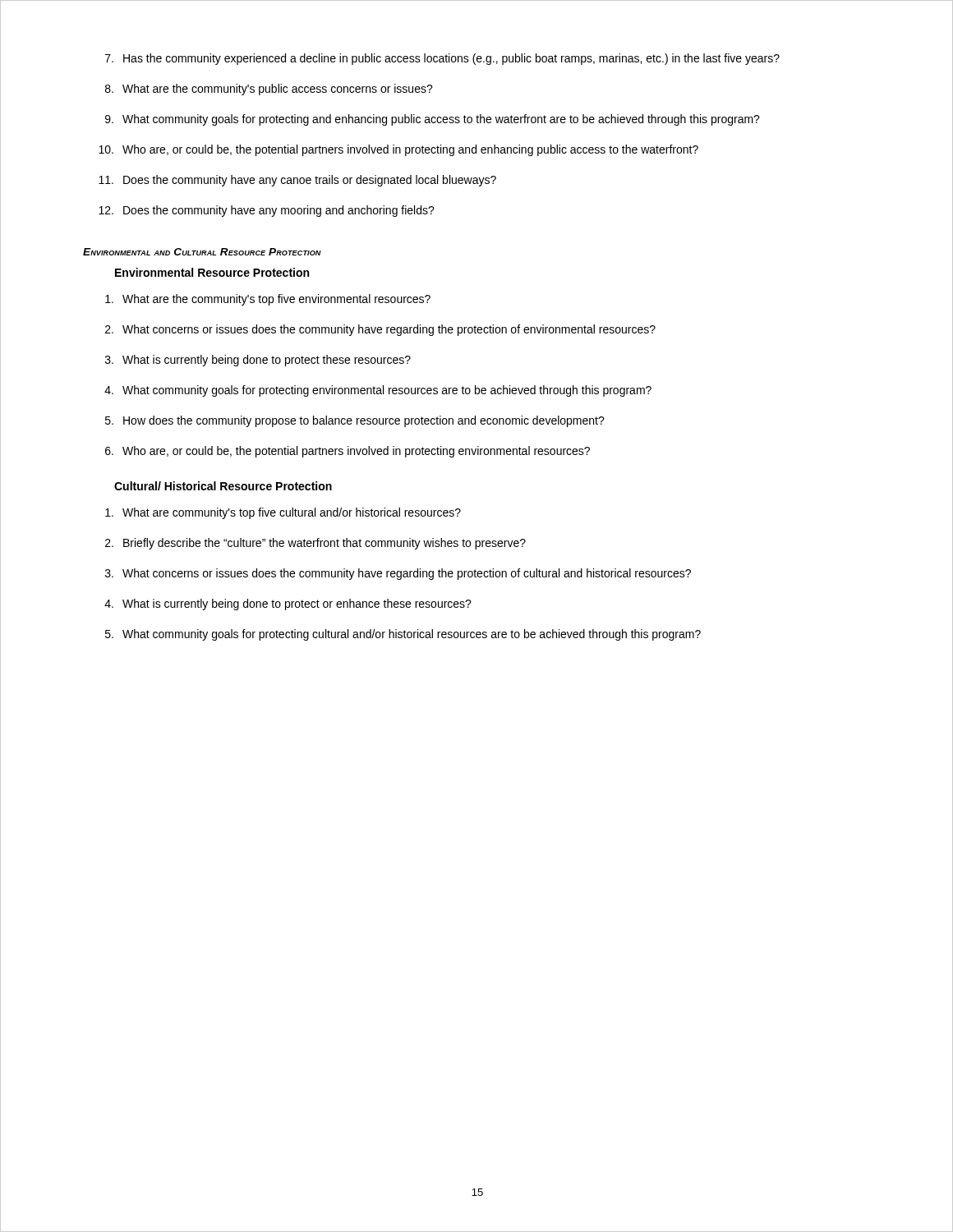The image size is (953, 1232).
Task: Select the element starting "5. How does the community propose to"
Action: pos(476,421)
